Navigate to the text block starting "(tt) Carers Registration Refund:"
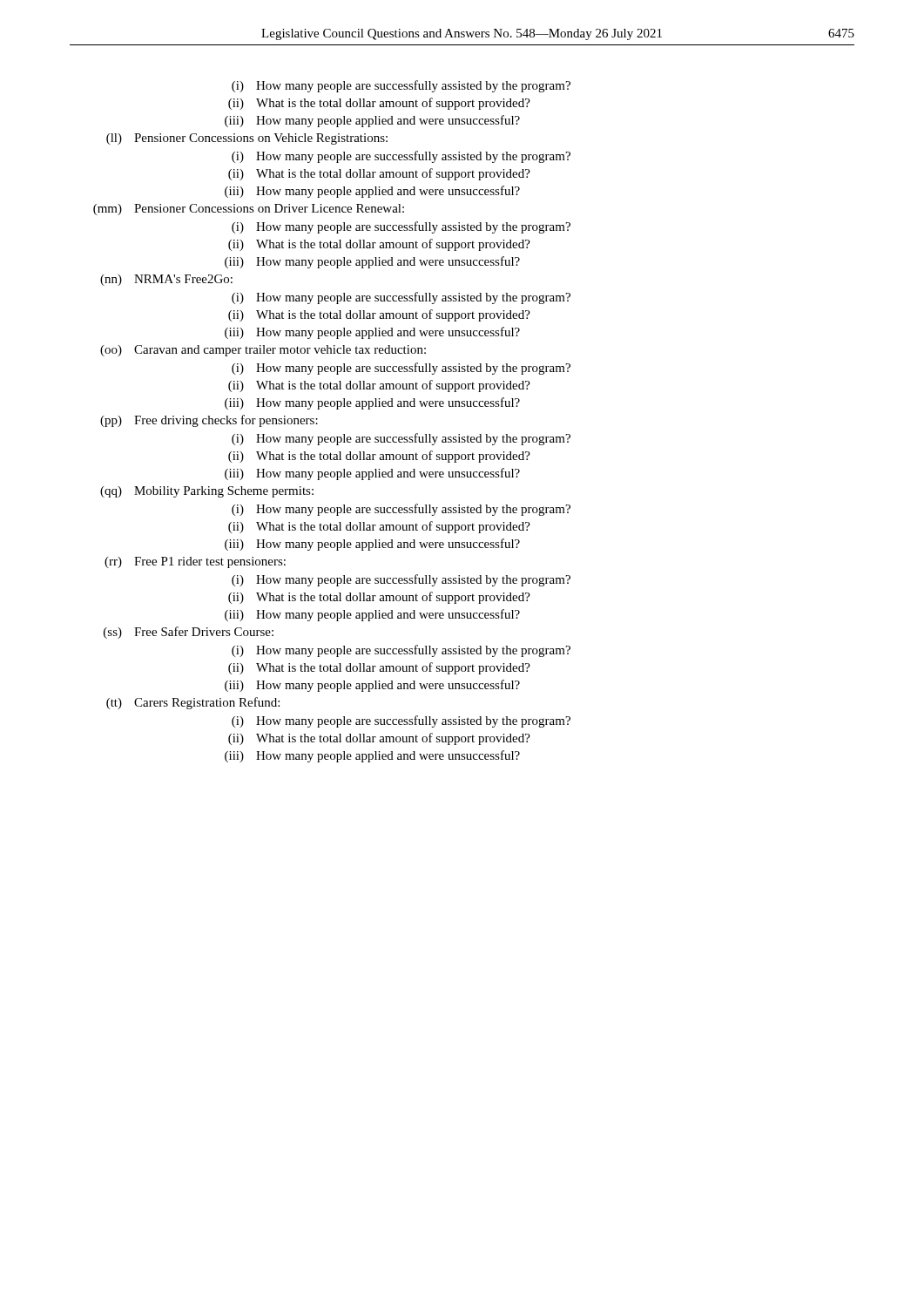Image resolution: width=924 pixels, height=1307 pixels. click(193, 703)
